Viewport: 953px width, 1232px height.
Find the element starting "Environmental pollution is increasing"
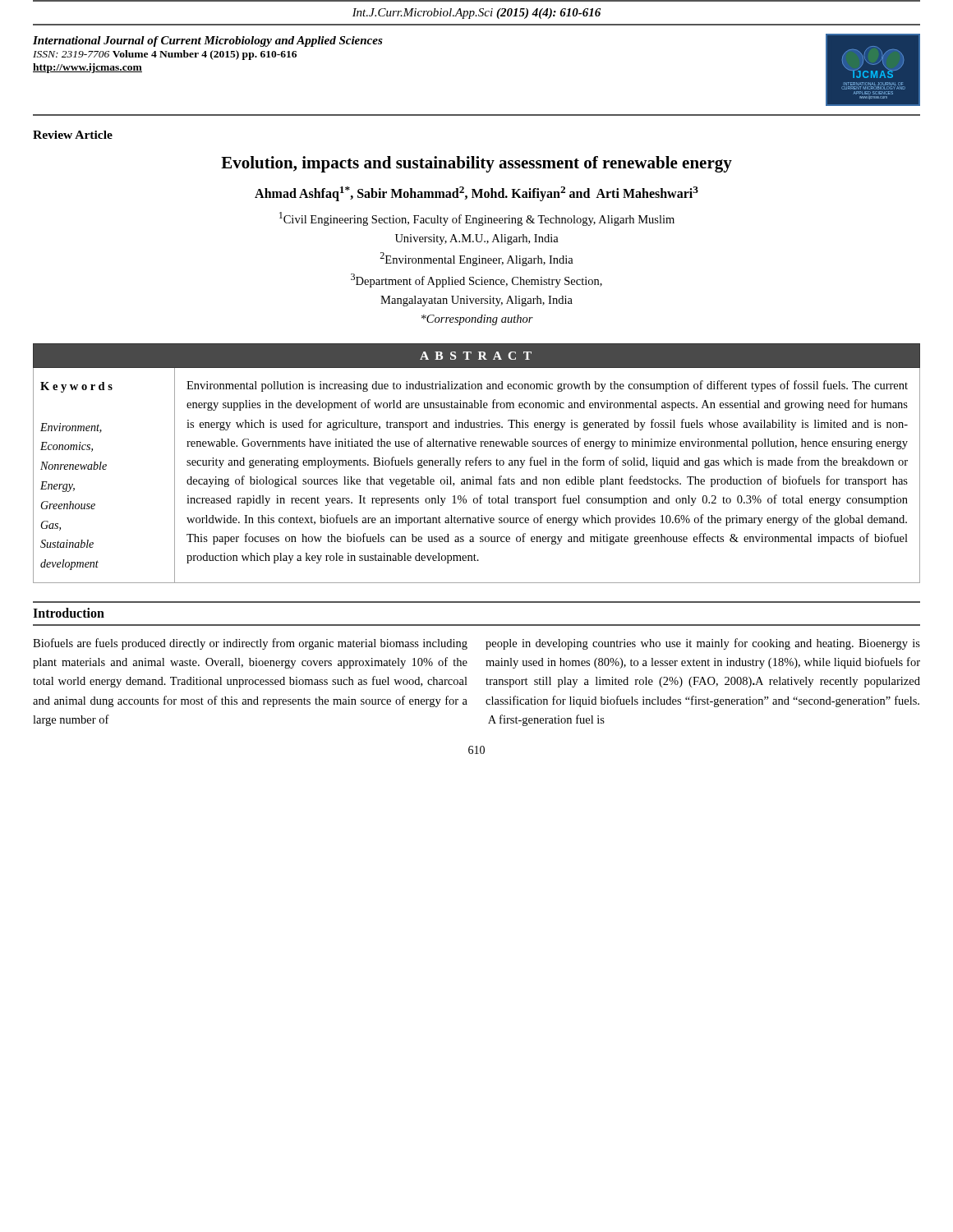click(x=547, y=471)
